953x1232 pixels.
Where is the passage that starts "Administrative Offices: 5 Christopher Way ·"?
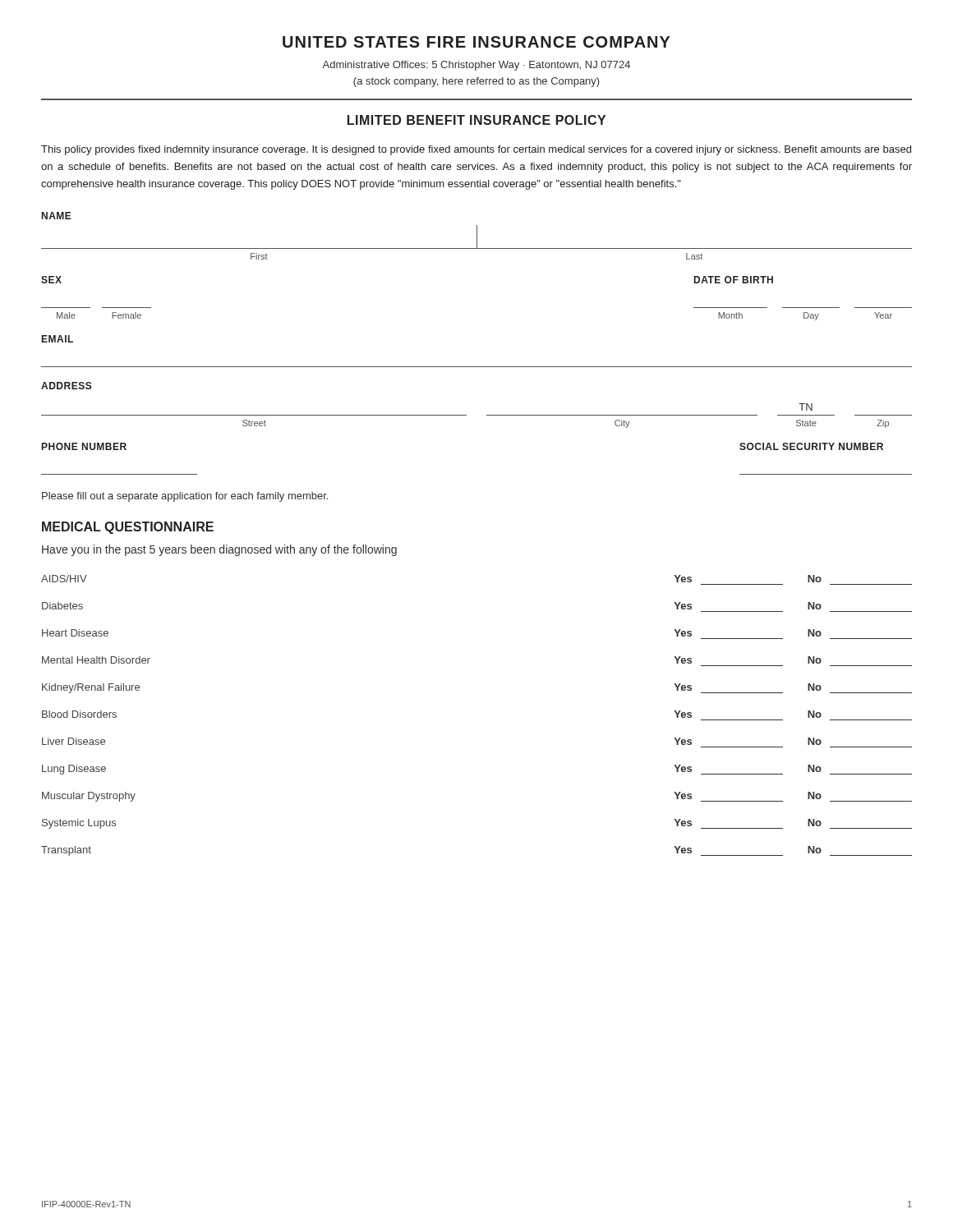(476, 72)
